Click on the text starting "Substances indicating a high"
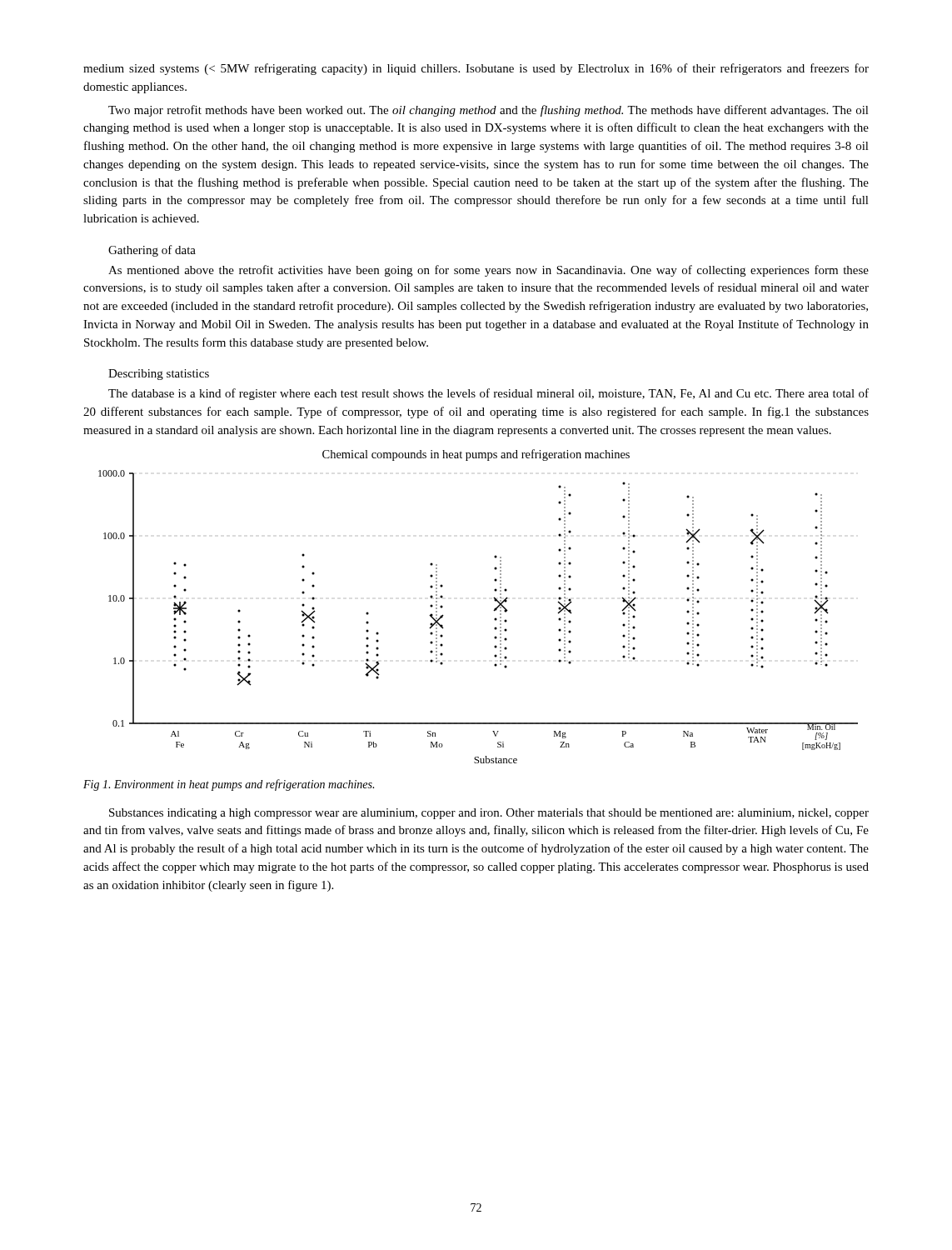This screenshot has height=1250, width=952. click(476, 849)
